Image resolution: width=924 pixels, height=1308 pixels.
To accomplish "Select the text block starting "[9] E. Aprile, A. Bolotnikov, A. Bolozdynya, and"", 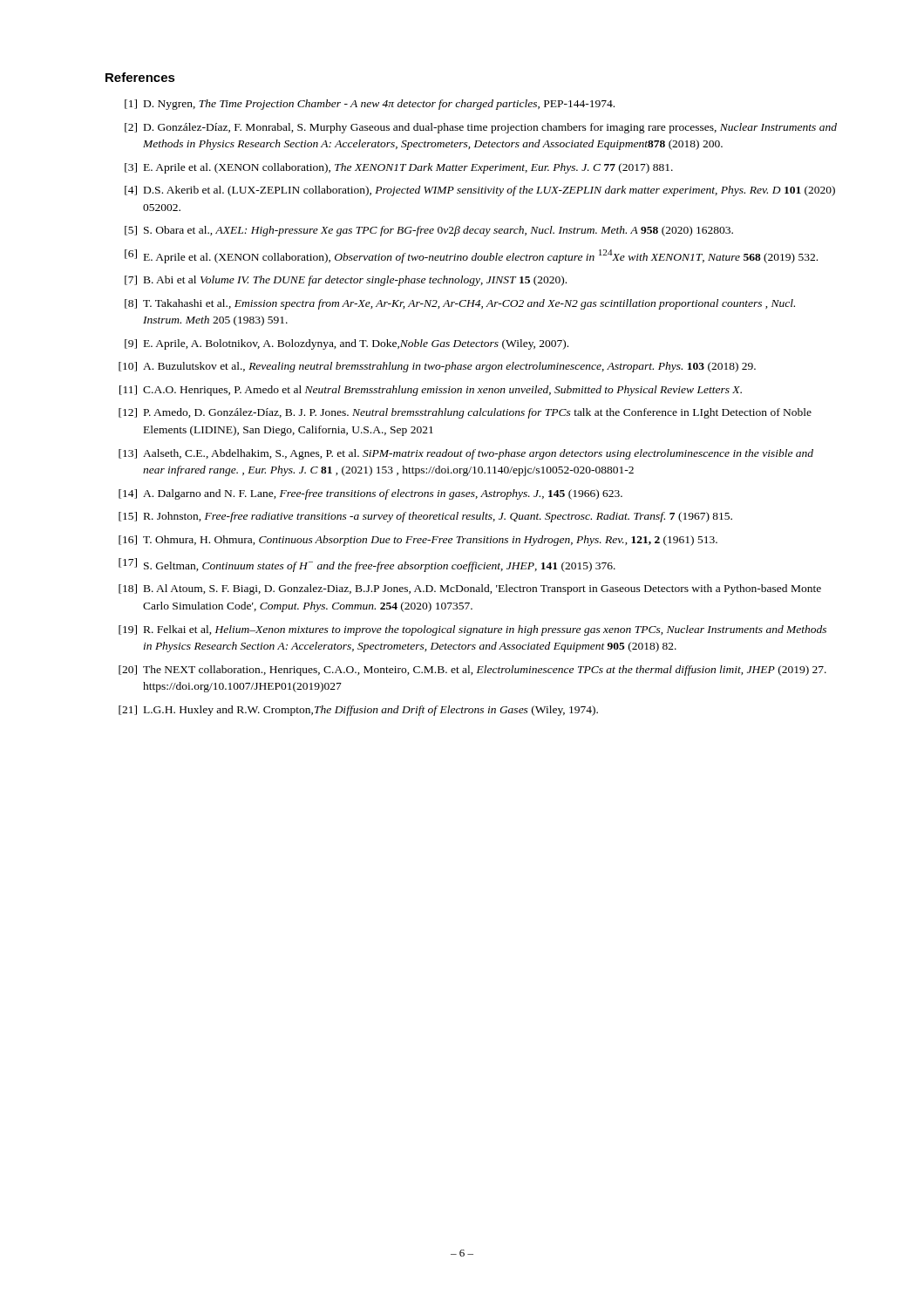I will 471,343.
